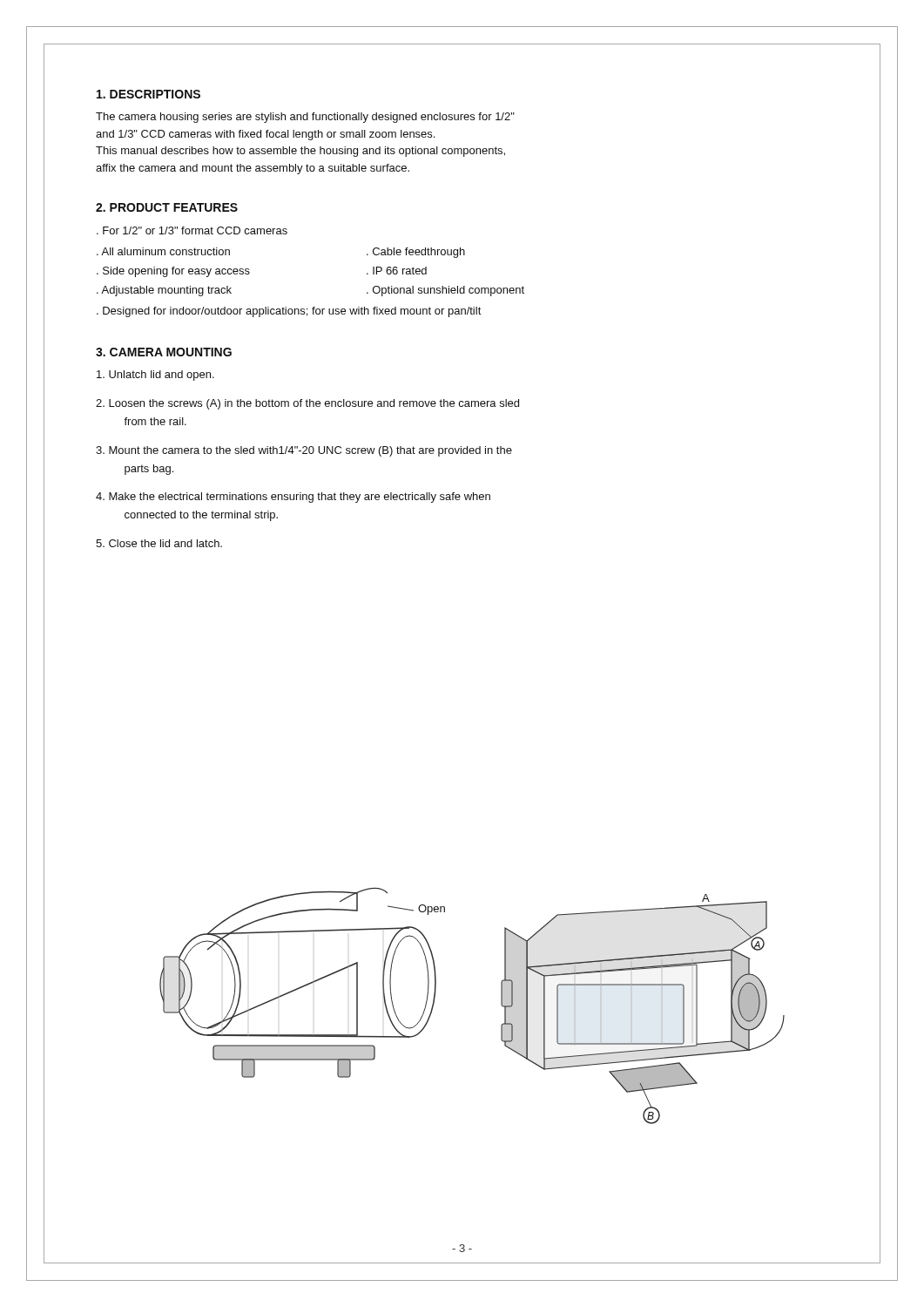The width and height of the screenshot is (924, 1307).
Task: Locate the region starting ". Cable feedthrough"
Action: [416, 251]
